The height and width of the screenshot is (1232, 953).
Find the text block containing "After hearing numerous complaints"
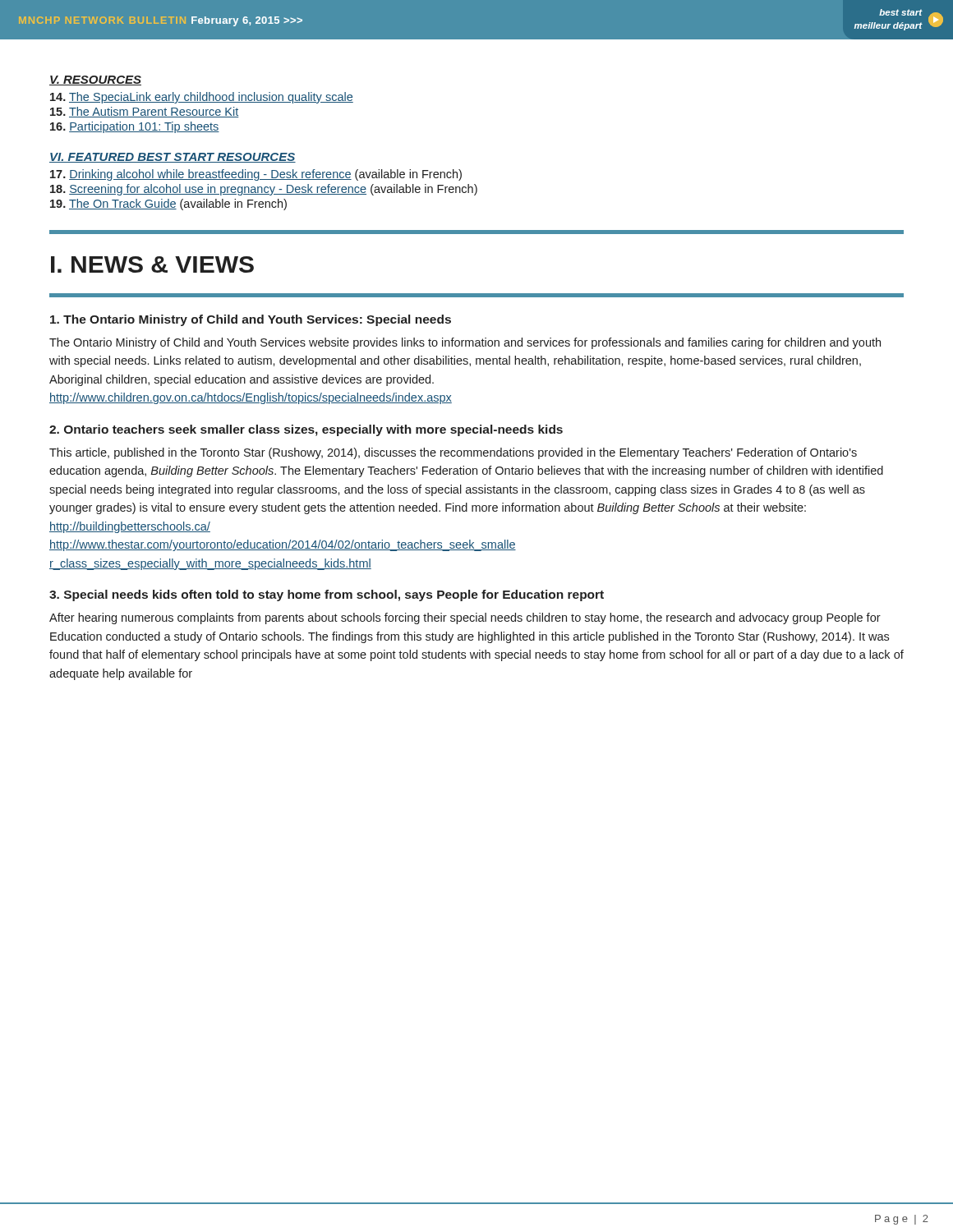(476, 645)
